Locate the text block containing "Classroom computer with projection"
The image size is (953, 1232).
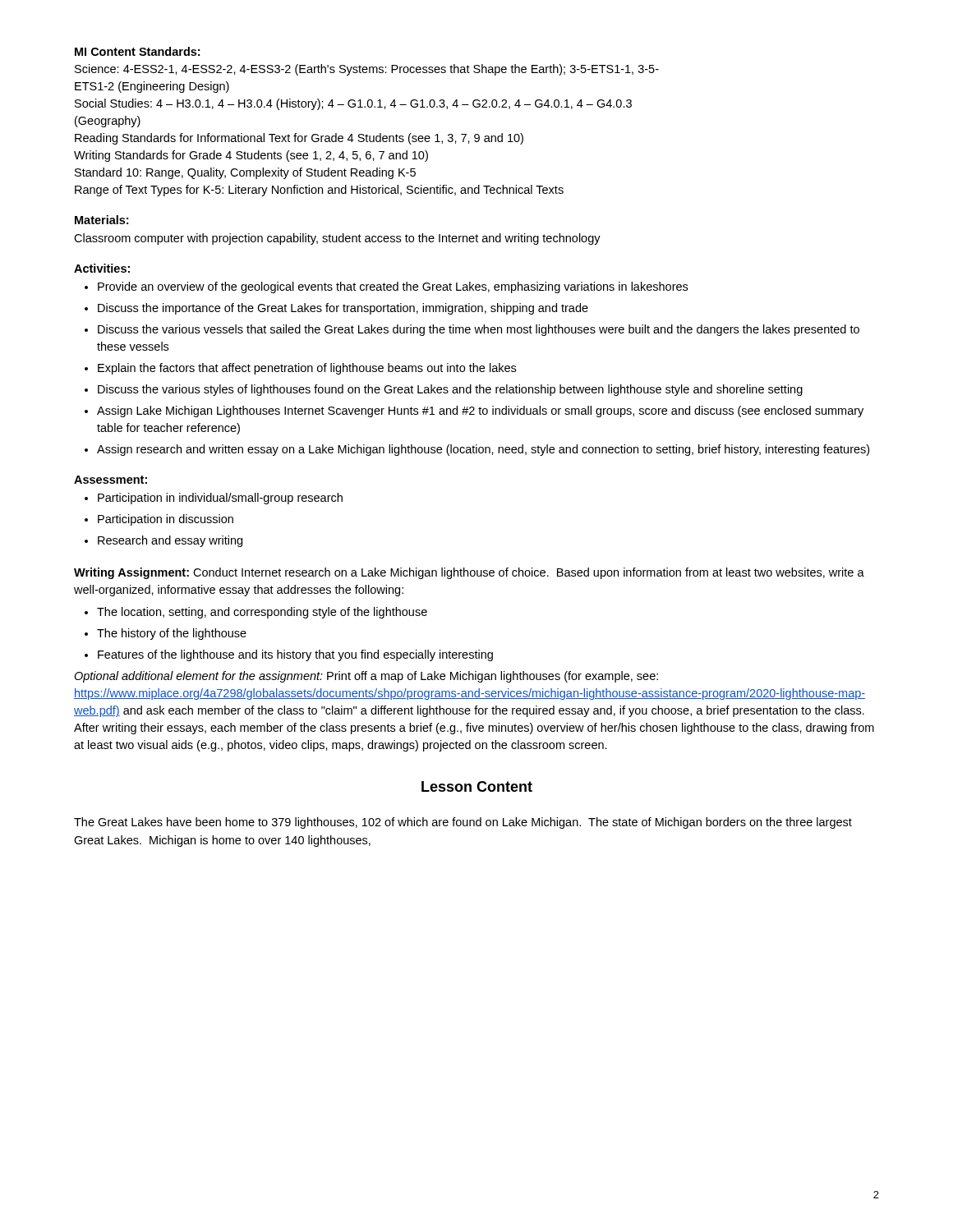click(x=337, y=238)
